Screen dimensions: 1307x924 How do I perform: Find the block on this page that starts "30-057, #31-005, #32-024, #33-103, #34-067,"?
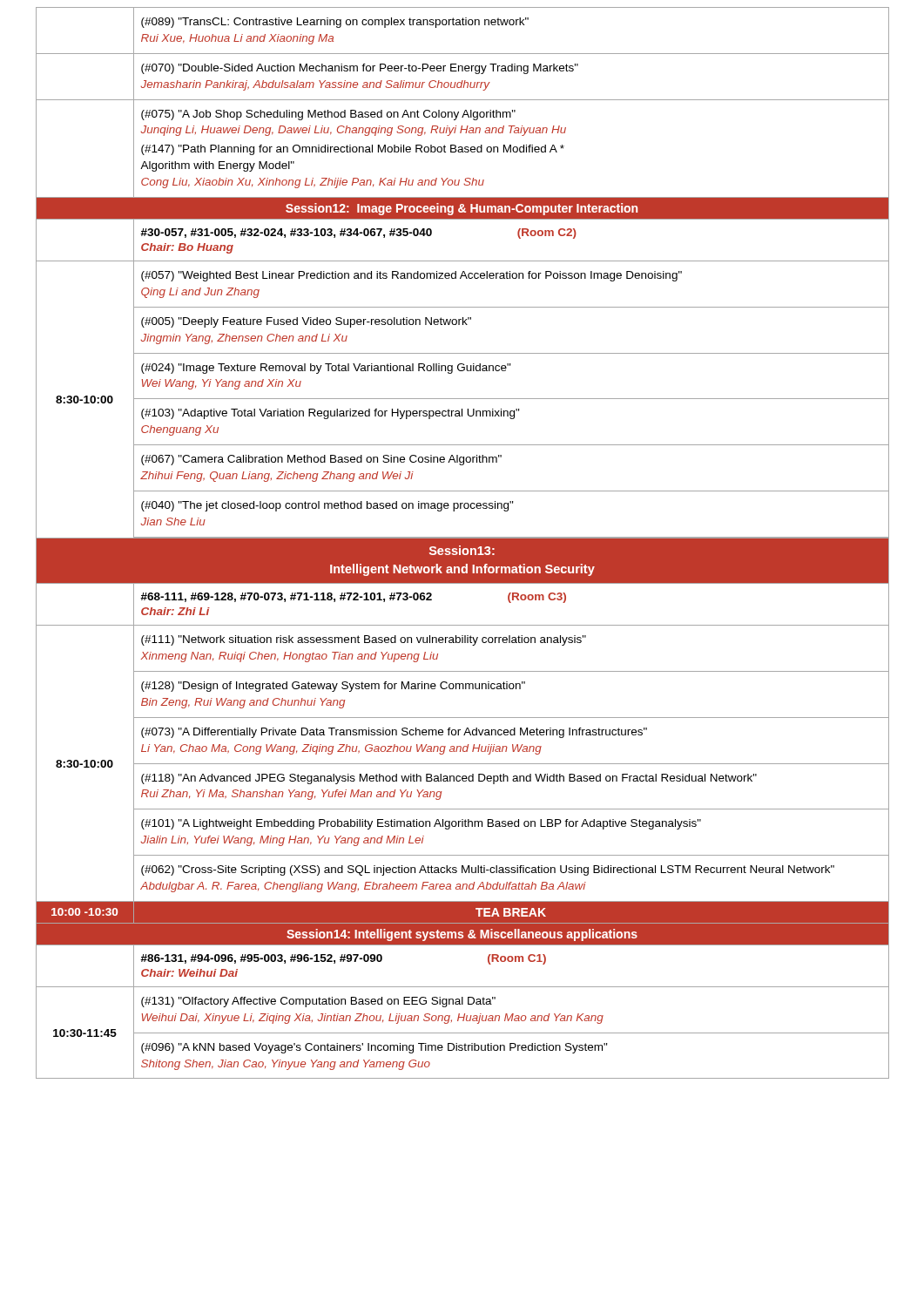click(359, 232)
